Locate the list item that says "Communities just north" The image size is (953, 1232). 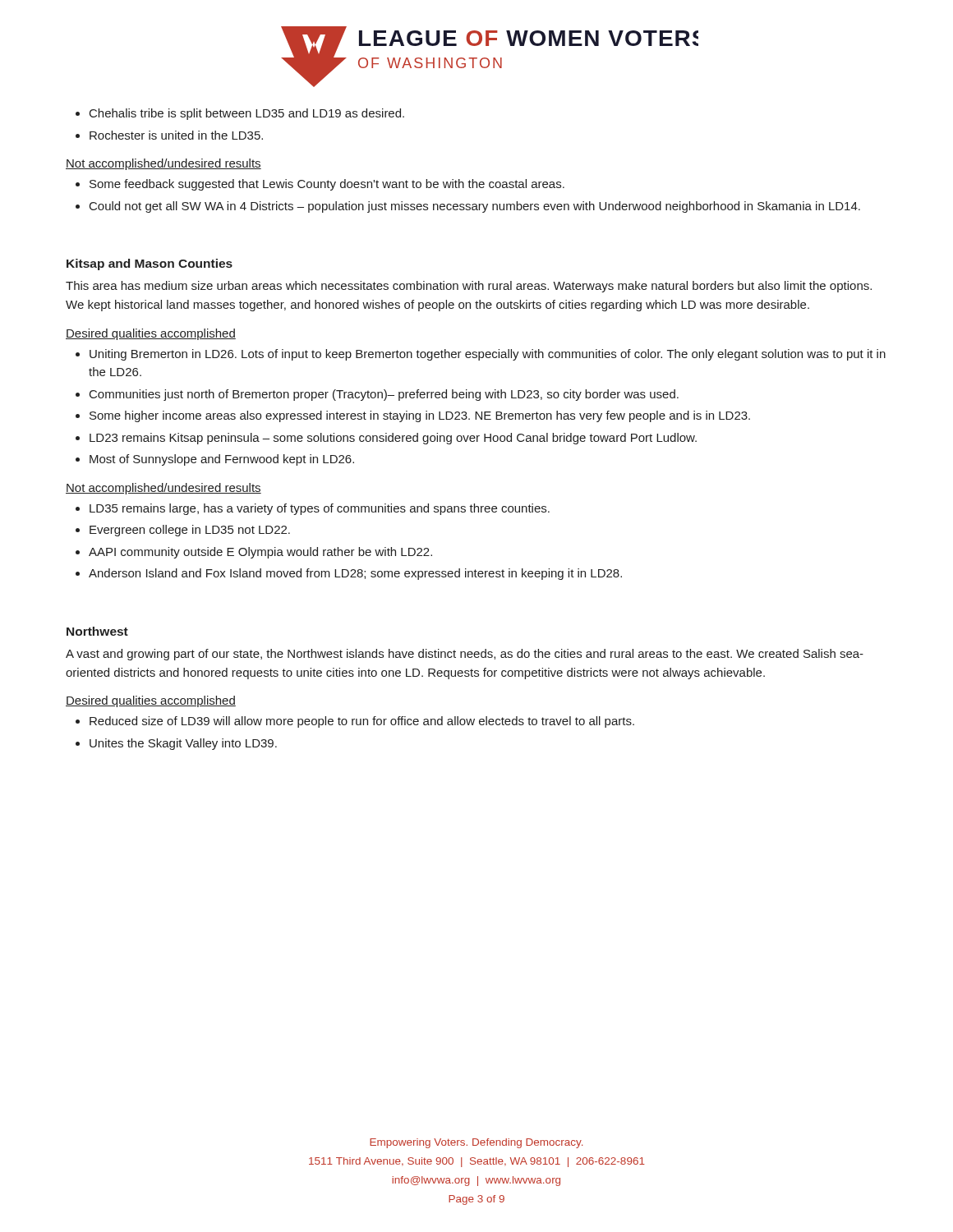(384, 393)
